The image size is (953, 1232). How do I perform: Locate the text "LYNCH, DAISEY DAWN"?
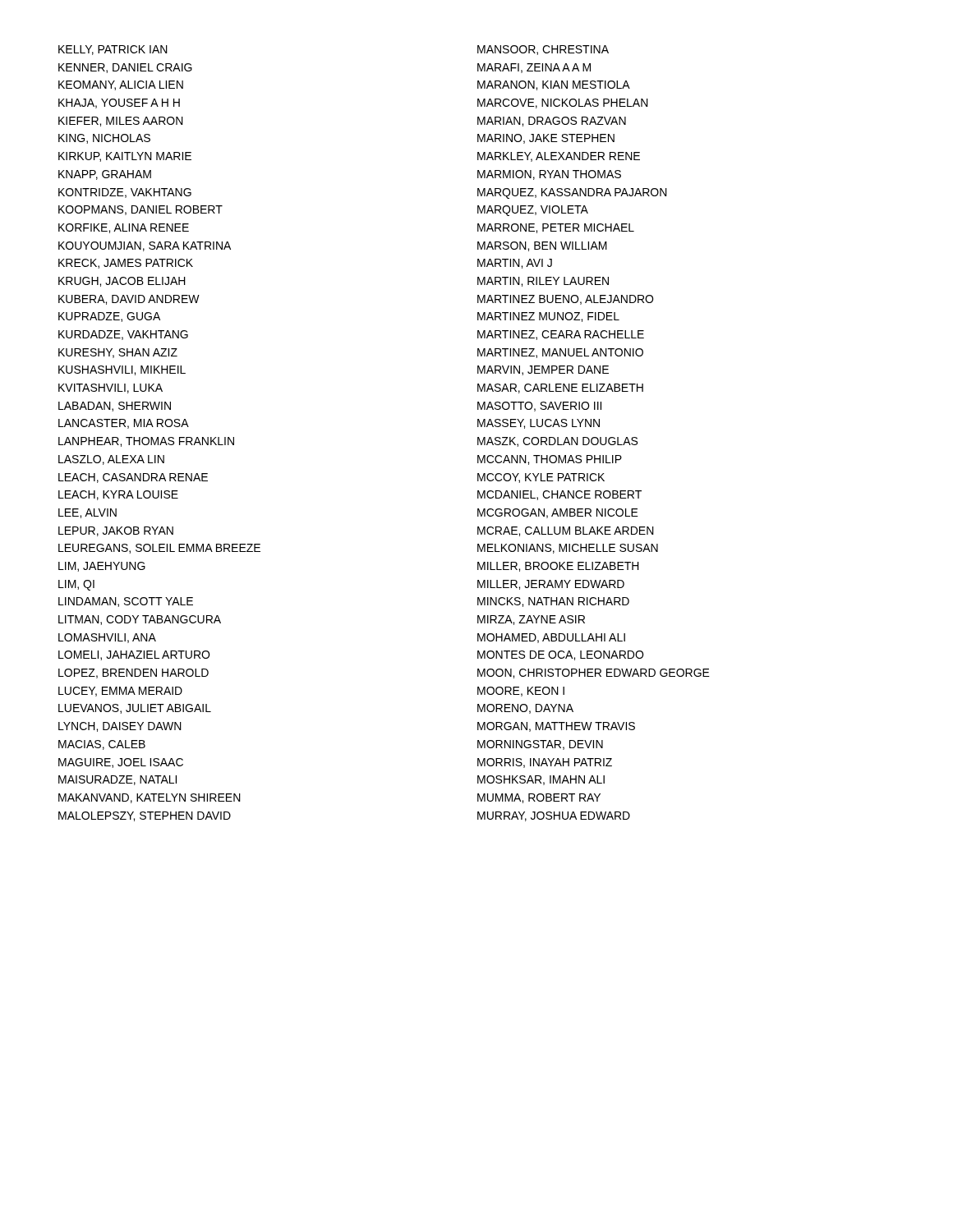120,726
